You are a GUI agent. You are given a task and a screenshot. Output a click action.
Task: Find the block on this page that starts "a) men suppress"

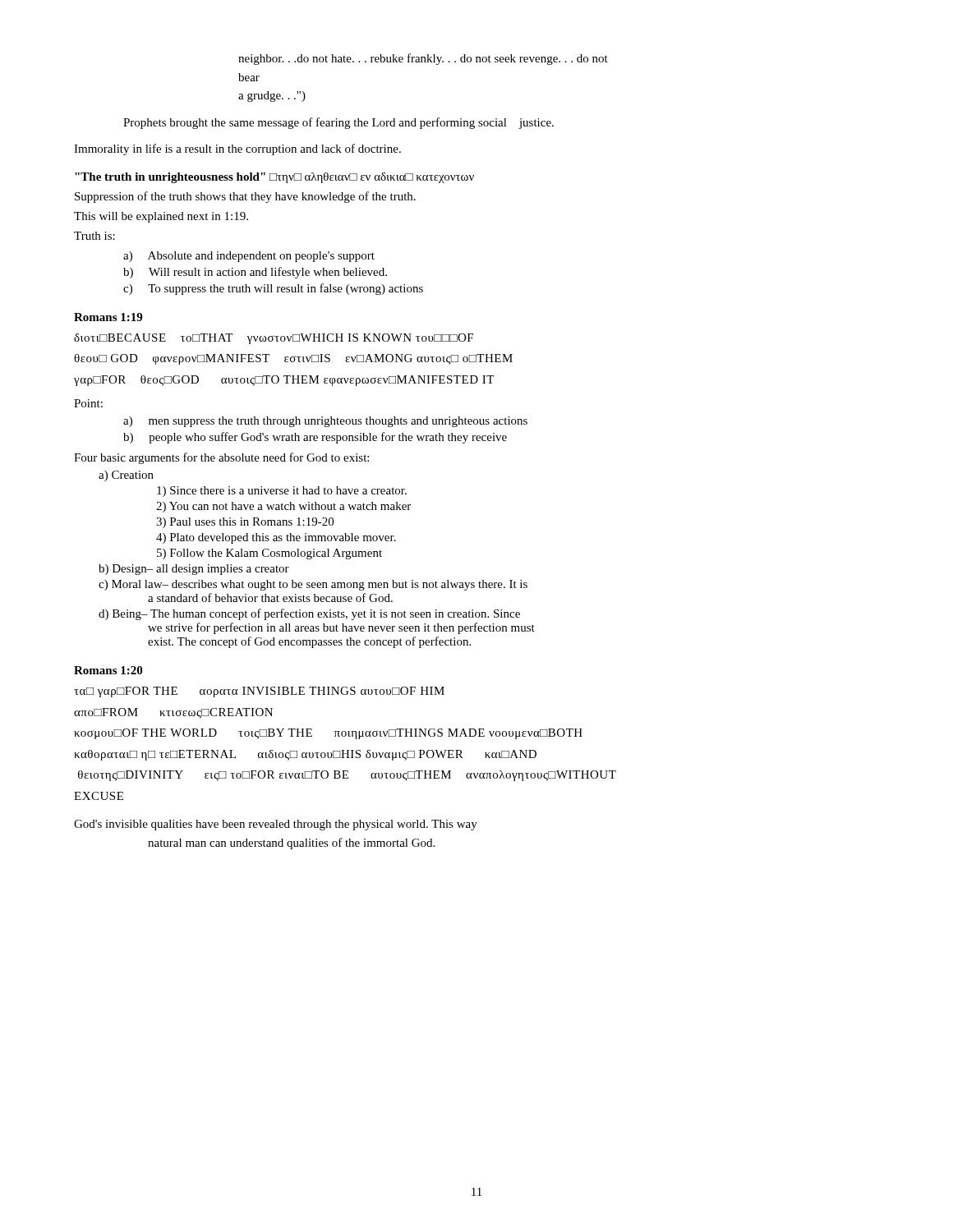coord(325,421)
